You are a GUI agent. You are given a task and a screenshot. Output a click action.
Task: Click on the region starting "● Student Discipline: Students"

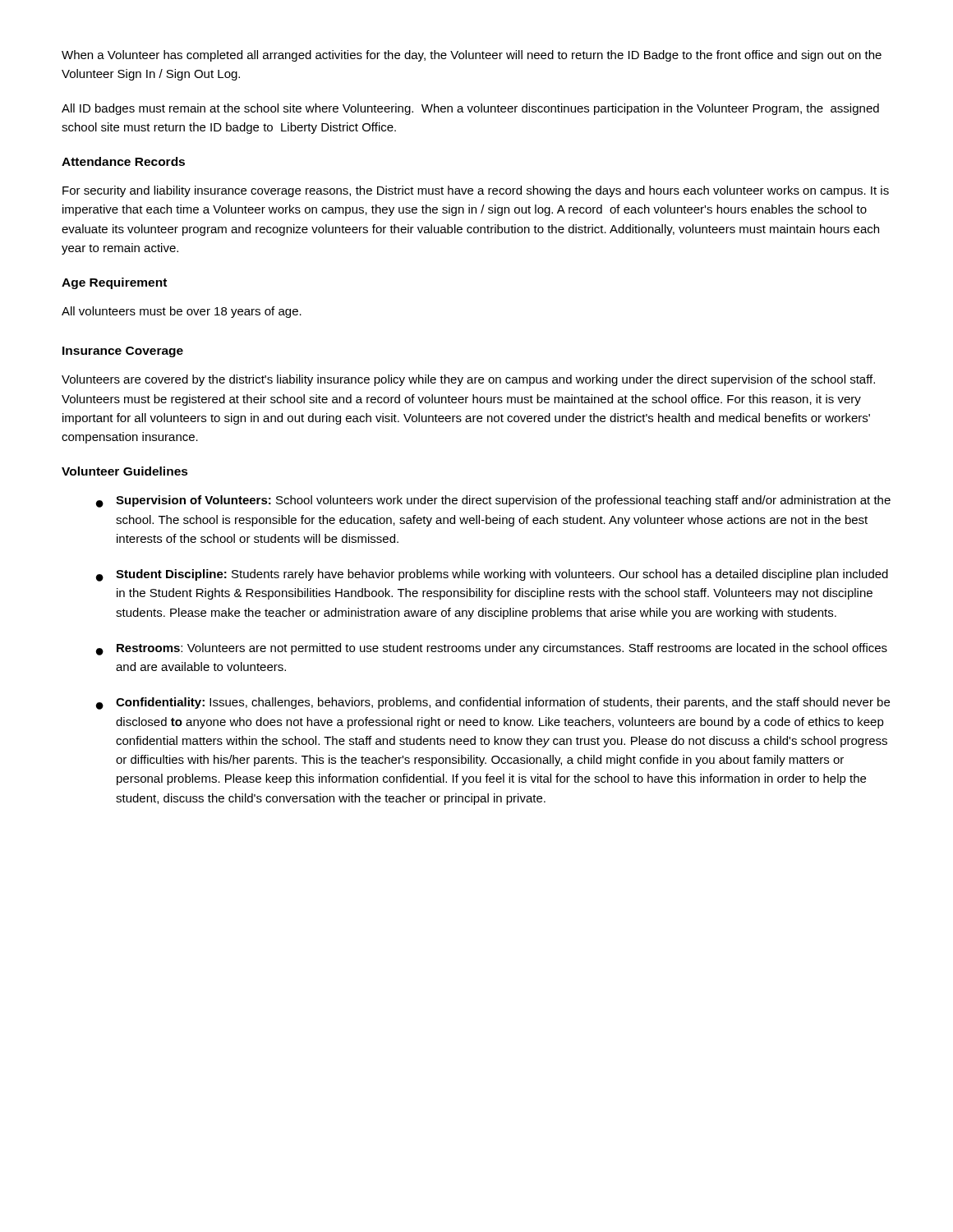(493, 593)
